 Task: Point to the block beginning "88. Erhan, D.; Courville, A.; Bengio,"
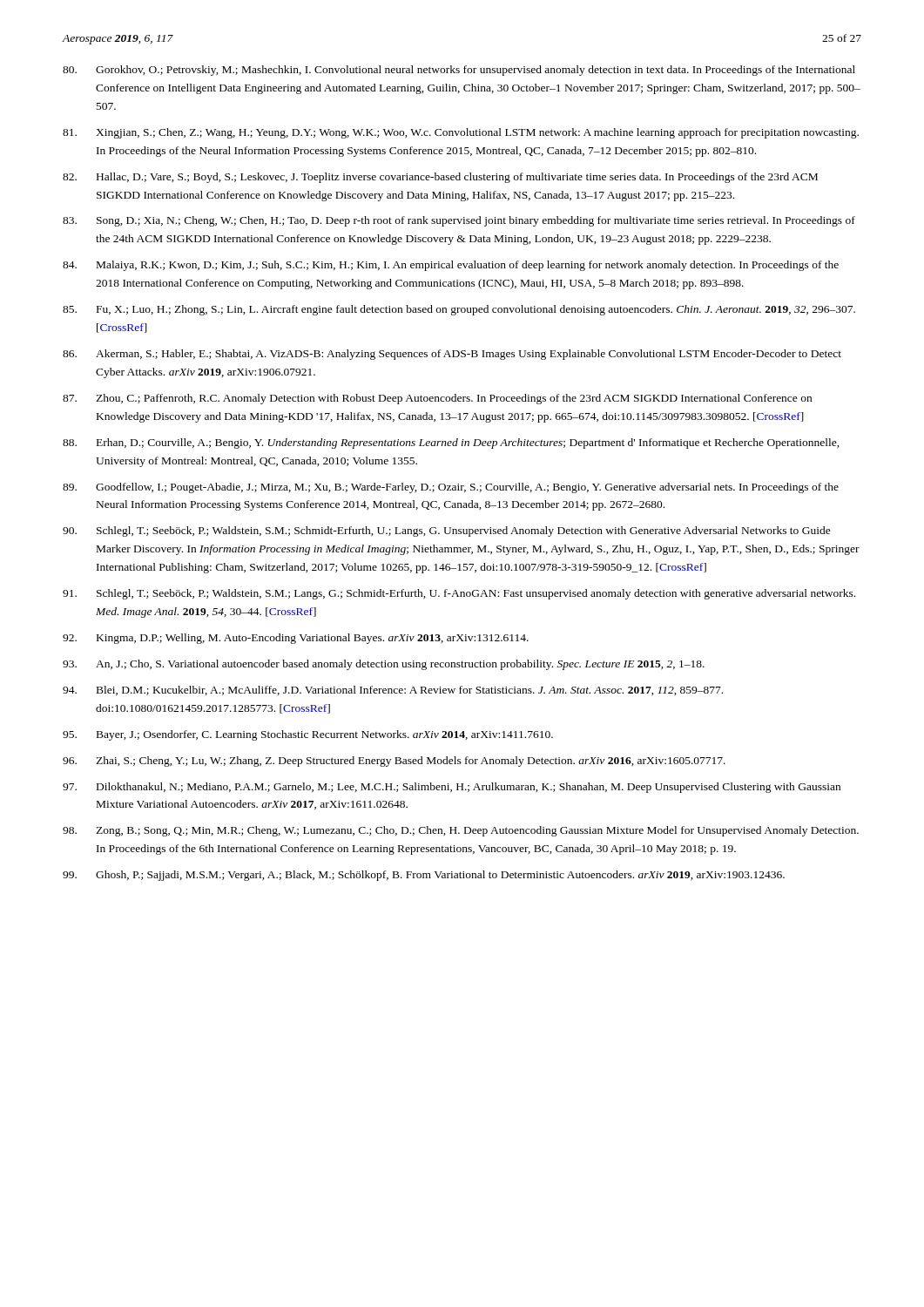(462, 452)
